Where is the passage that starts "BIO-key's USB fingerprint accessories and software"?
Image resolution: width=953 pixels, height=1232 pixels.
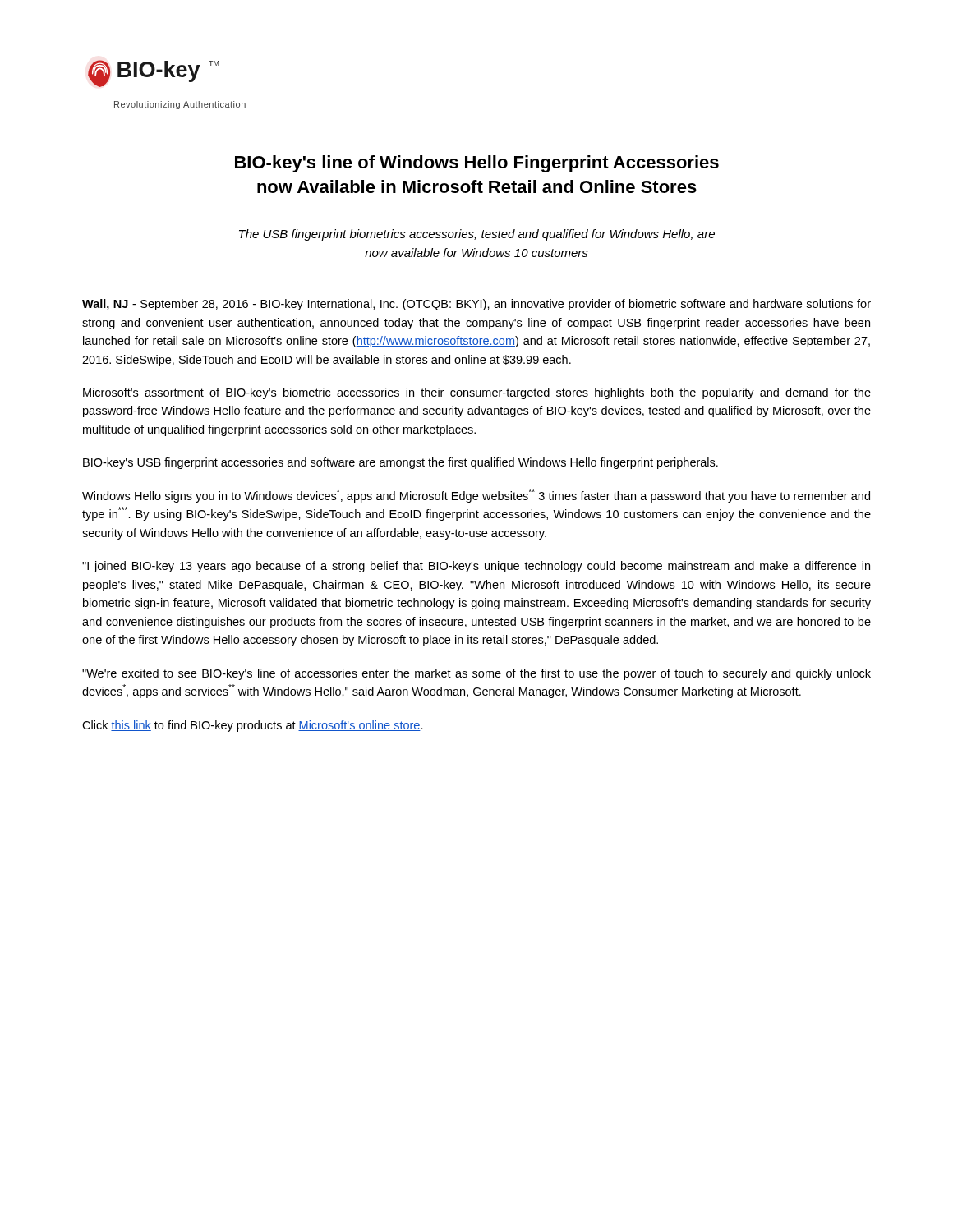[x=400, y=463]
